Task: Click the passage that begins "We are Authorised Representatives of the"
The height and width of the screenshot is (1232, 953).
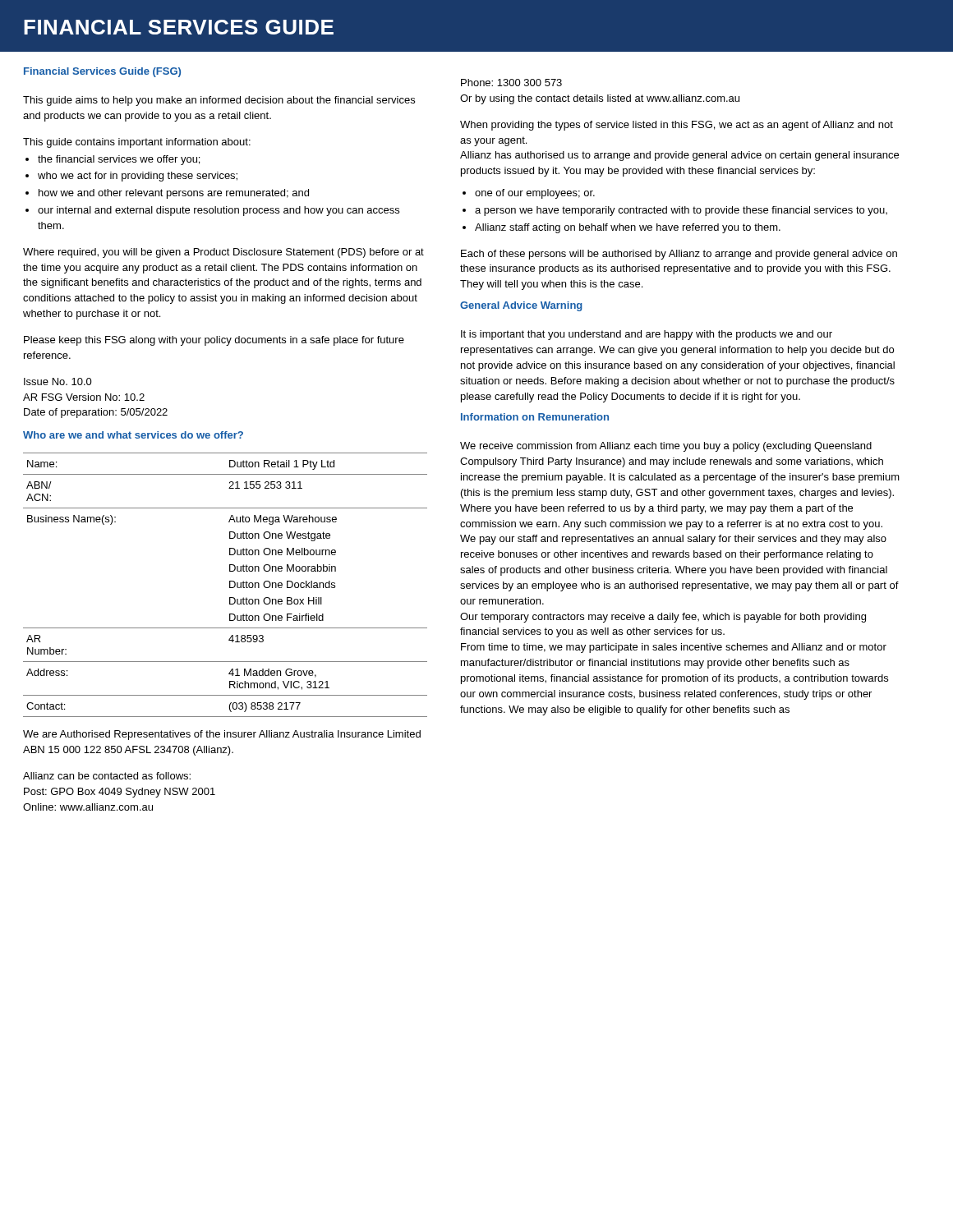Action: click(225, 742)
